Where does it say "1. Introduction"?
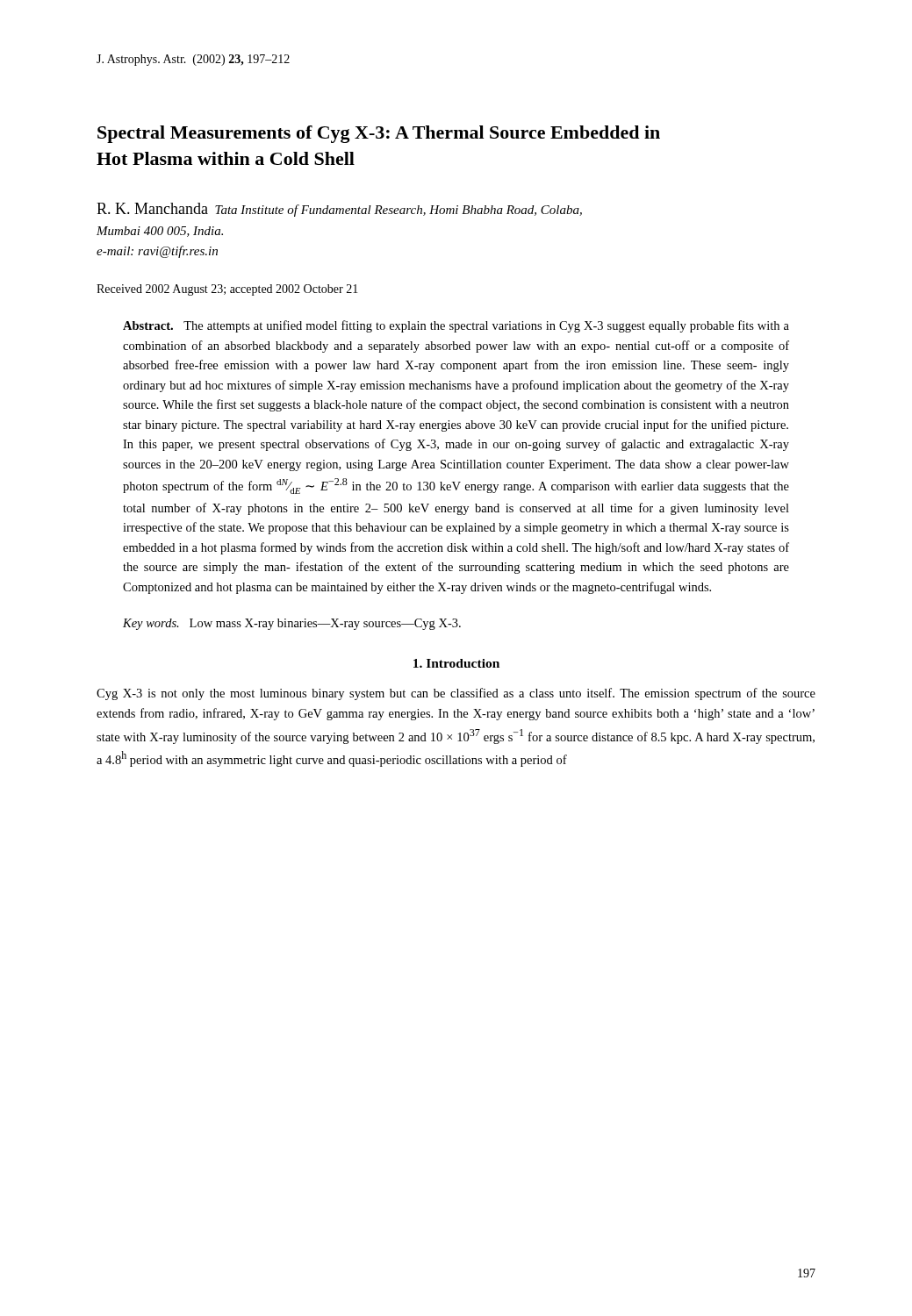 (x=456, y=663)
